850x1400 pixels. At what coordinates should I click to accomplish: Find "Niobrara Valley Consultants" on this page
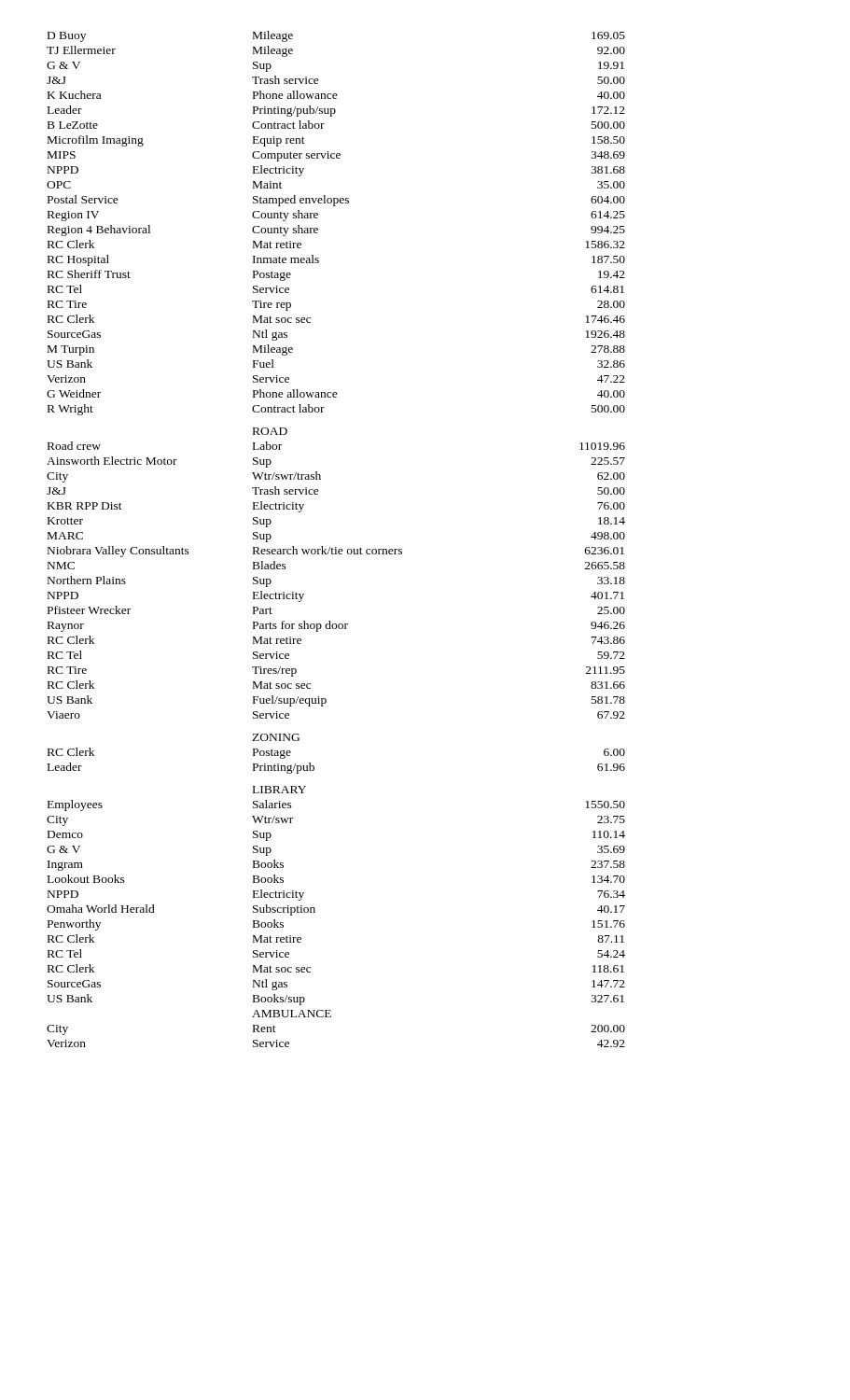click(118, 550)
